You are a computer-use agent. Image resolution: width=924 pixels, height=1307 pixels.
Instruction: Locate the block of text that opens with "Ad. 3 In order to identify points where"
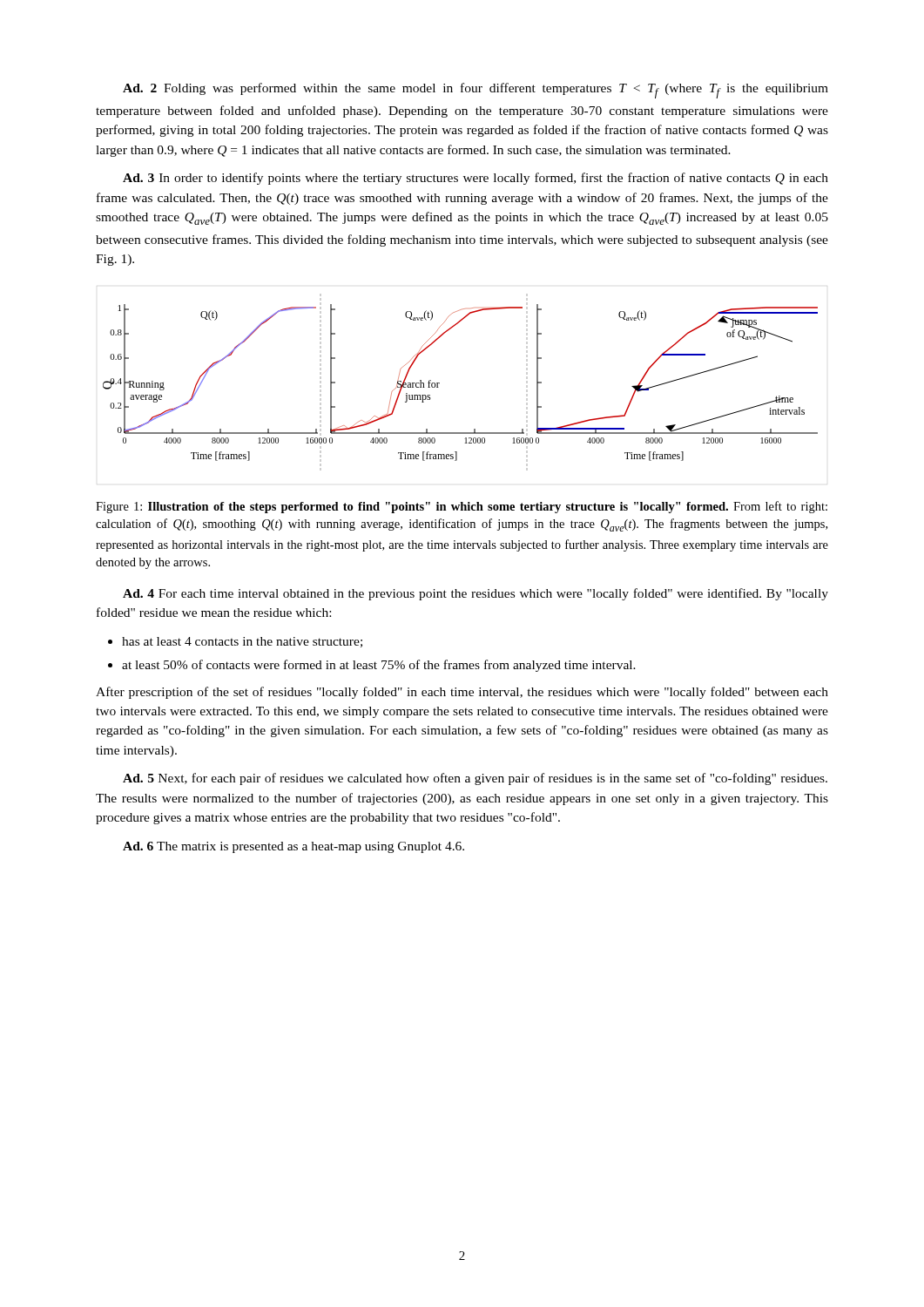[x=462, y=219]
